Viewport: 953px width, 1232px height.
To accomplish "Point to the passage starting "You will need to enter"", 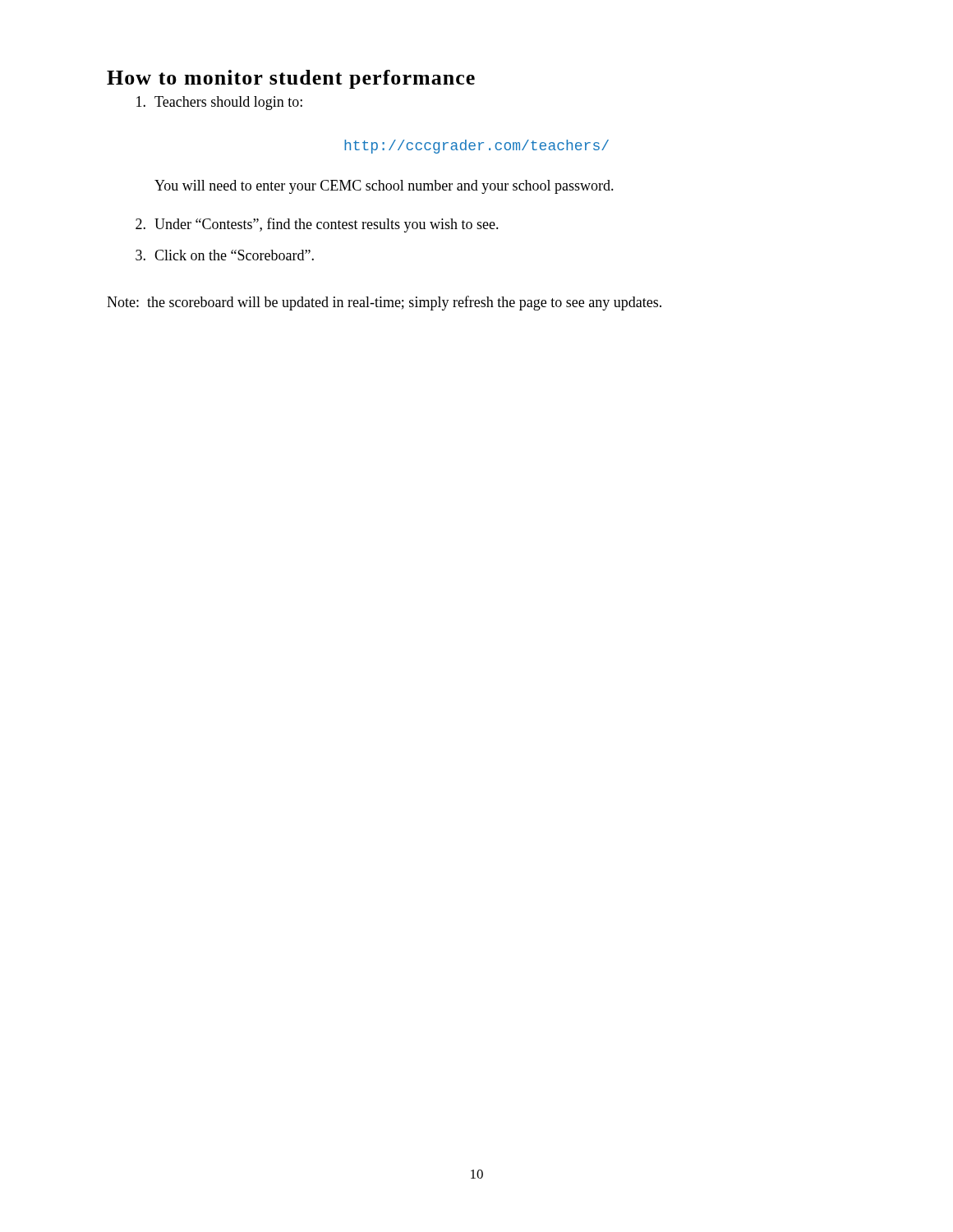I will (384, 185).
